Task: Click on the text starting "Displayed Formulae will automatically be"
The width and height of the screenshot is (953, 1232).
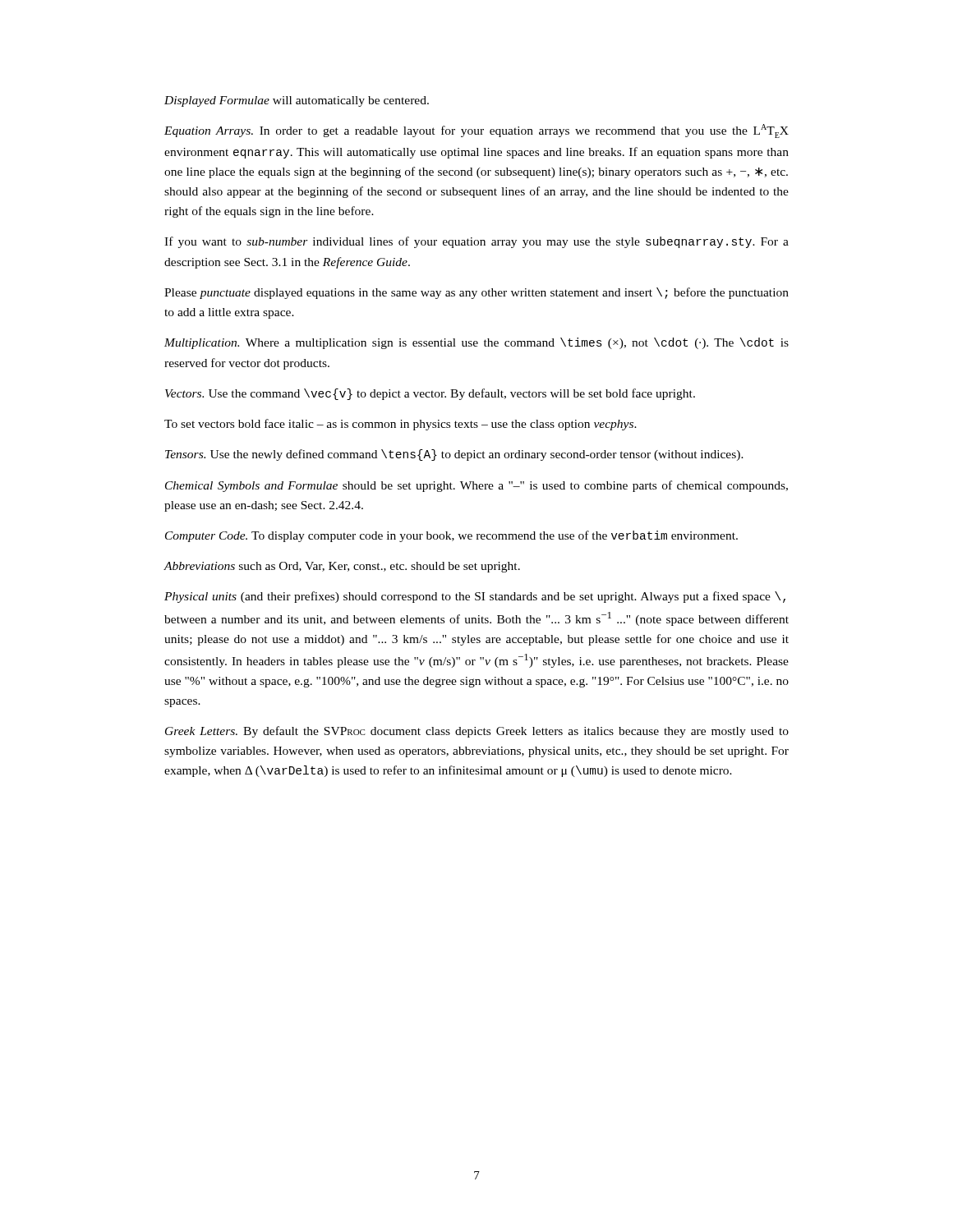Action: click(x=297, y=101)
